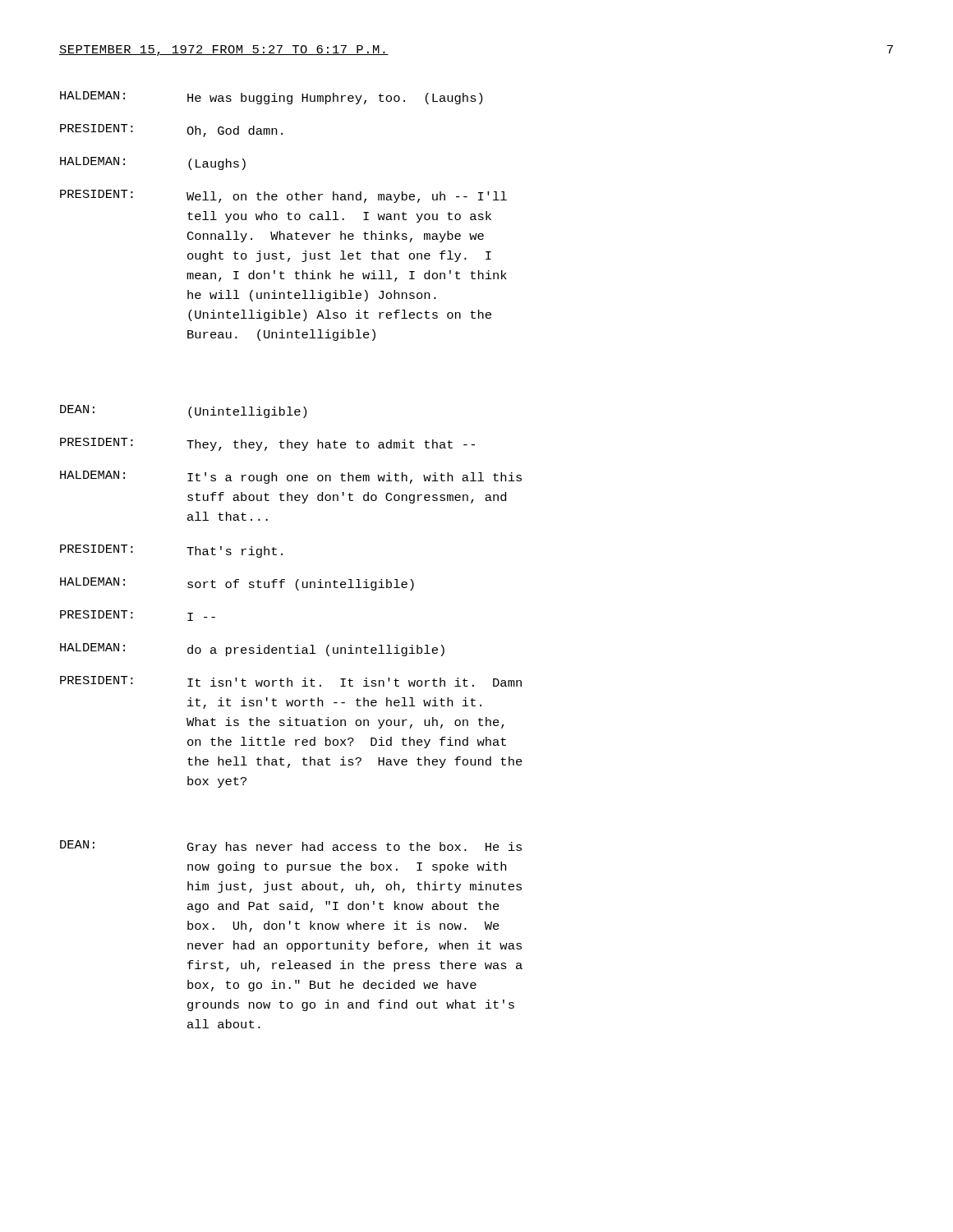Navigate to the block starting "PRESIDENT: Oh, God damn."
The image size is (953, 1232).
tap(93, 130)
